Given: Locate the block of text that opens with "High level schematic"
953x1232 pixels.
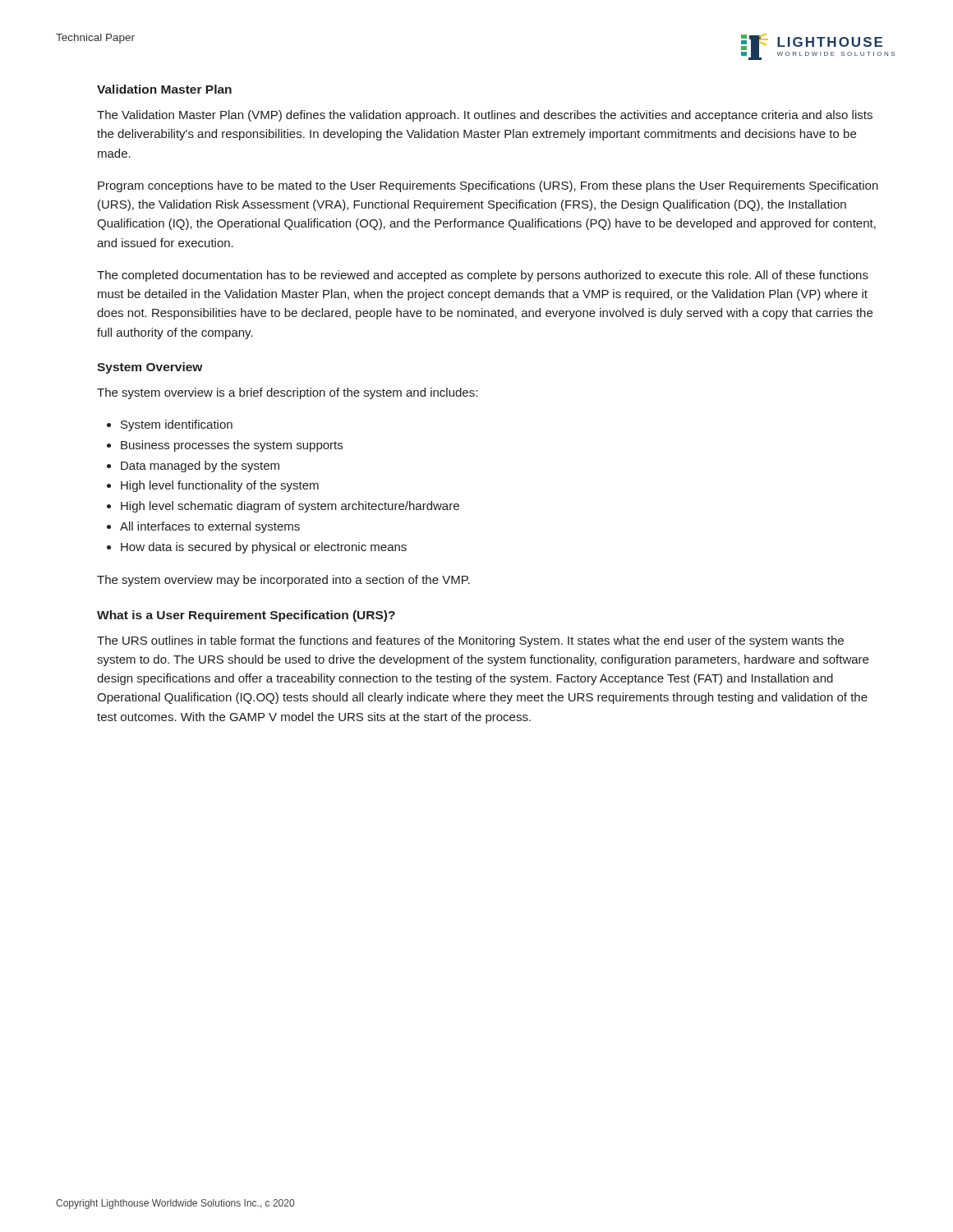Looking at the screenshot, I should 290,506.
